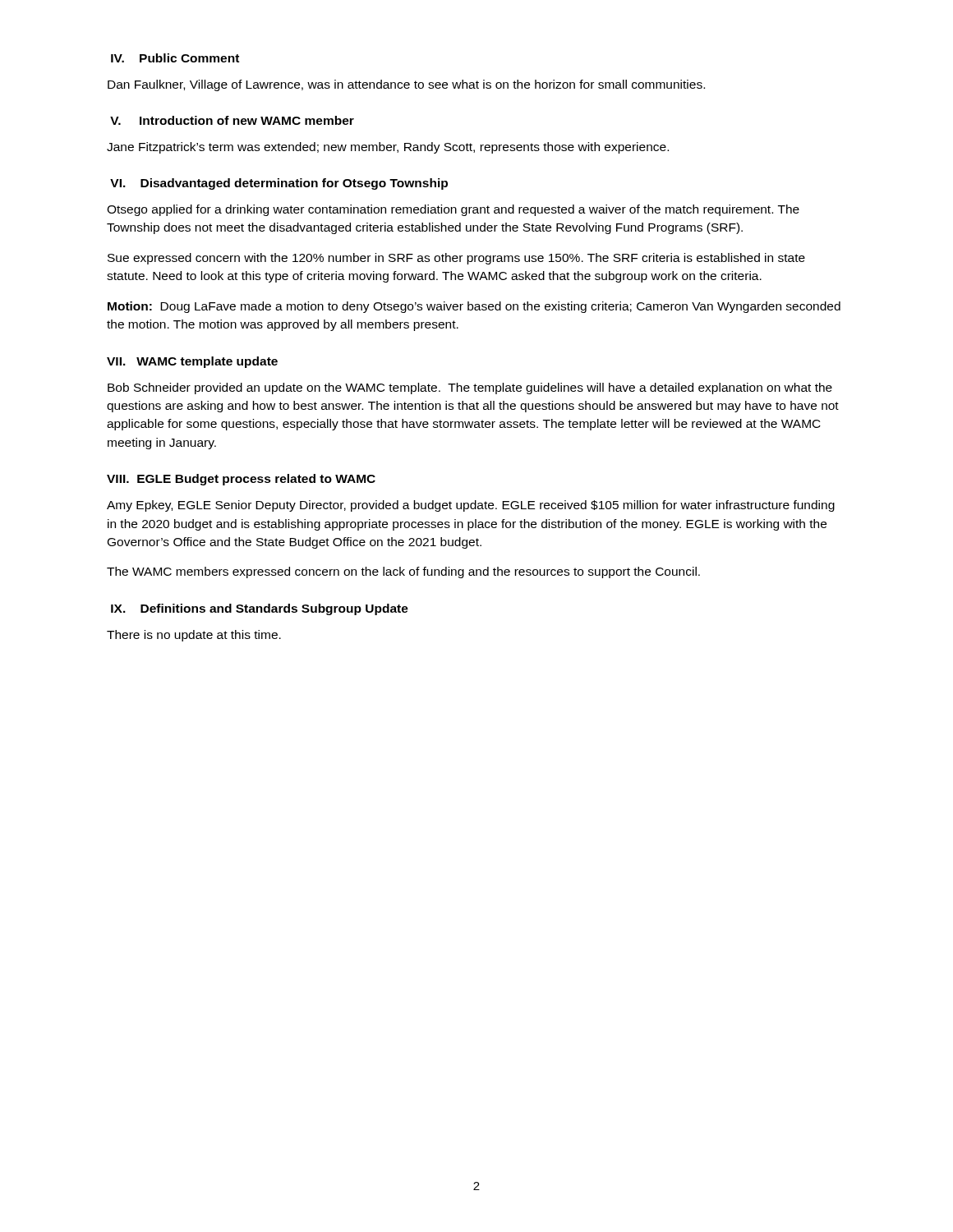Click on the text block that reads "Bob Schneider provided an update"
Viewport: 953px width, 1232px height.
pyautogui.click(x=473, y=415)
